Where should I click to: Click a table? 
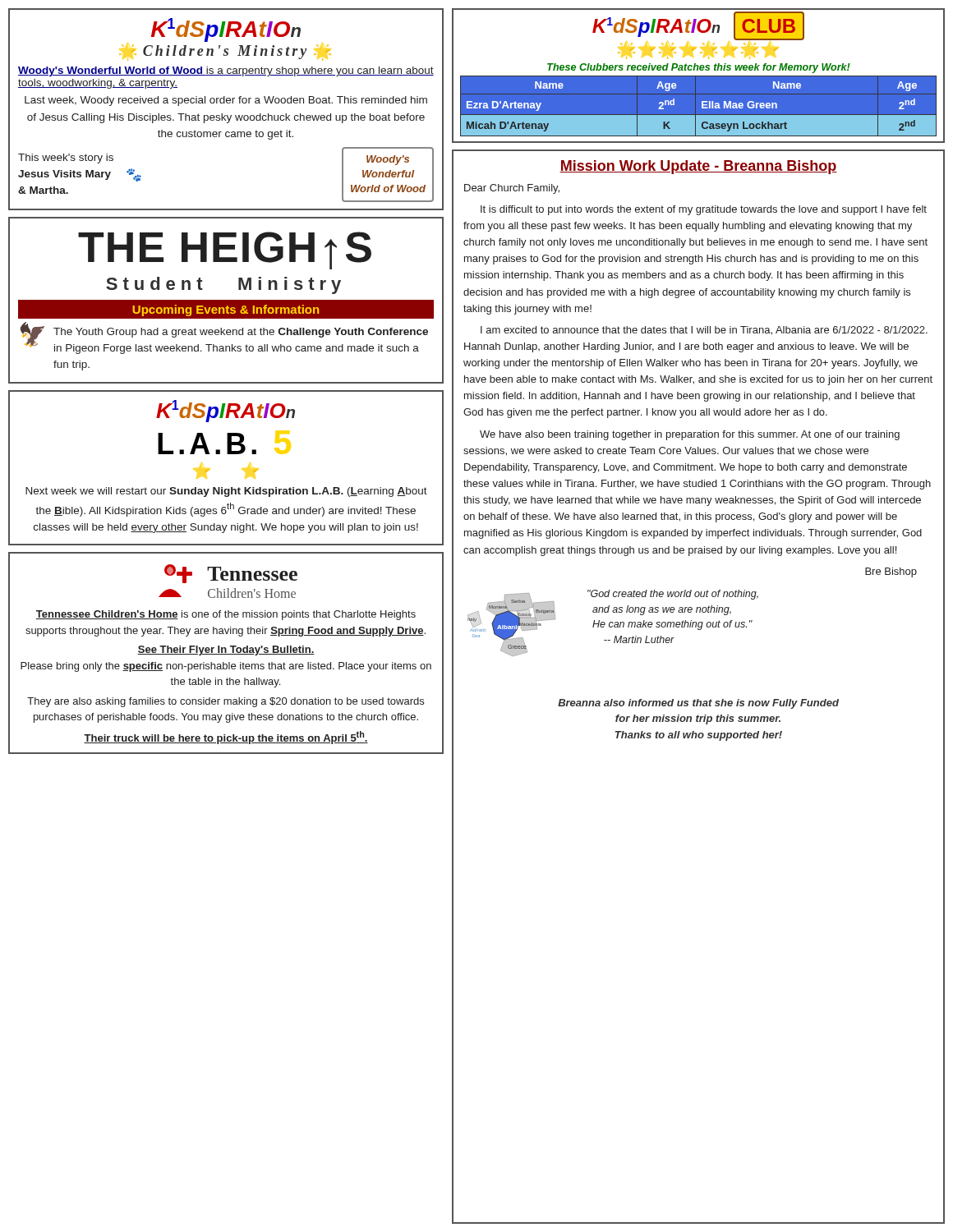[698, 106]
